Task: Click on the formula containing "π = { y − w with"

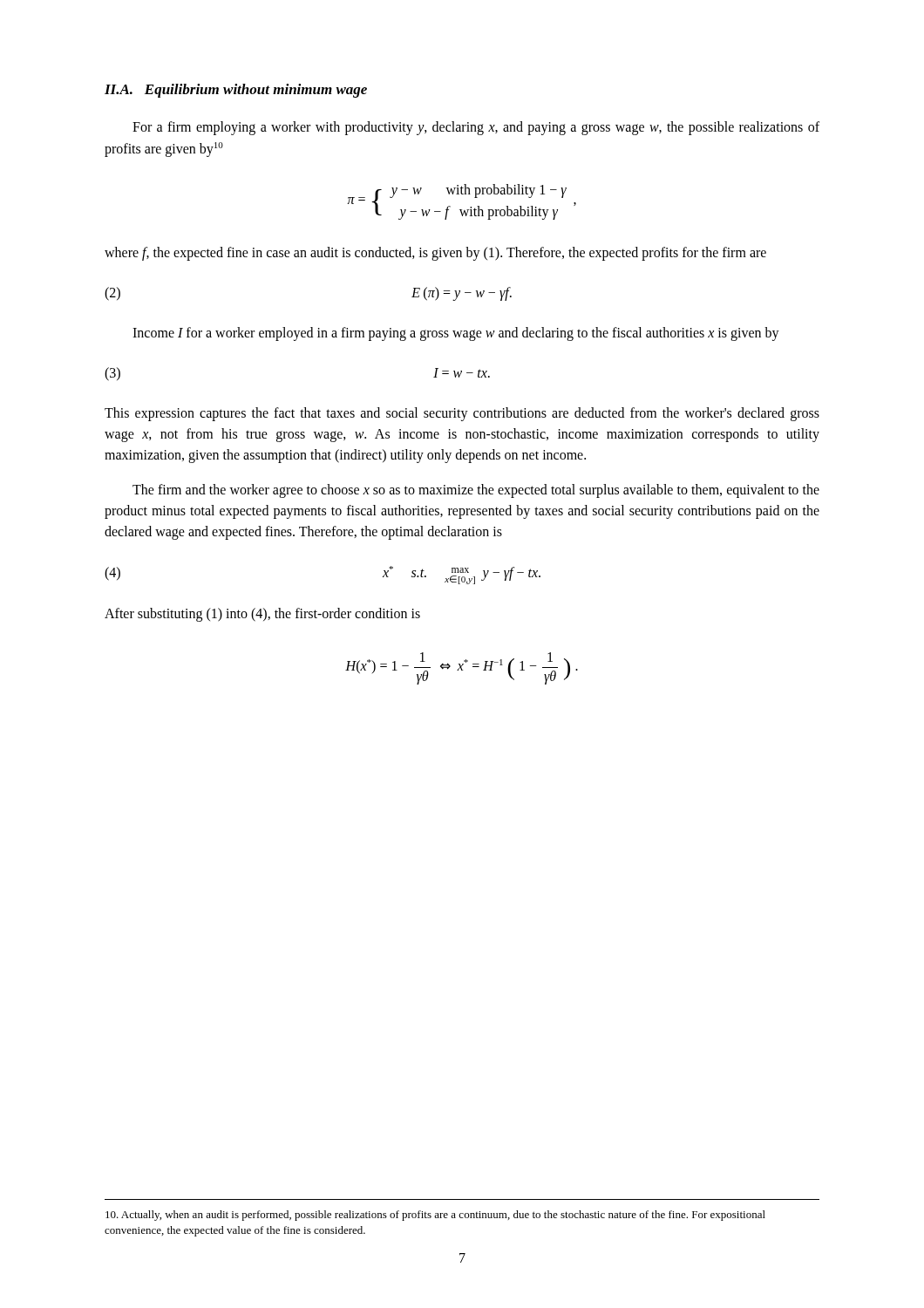Action: pyautogui.click(x=462, y=201)
